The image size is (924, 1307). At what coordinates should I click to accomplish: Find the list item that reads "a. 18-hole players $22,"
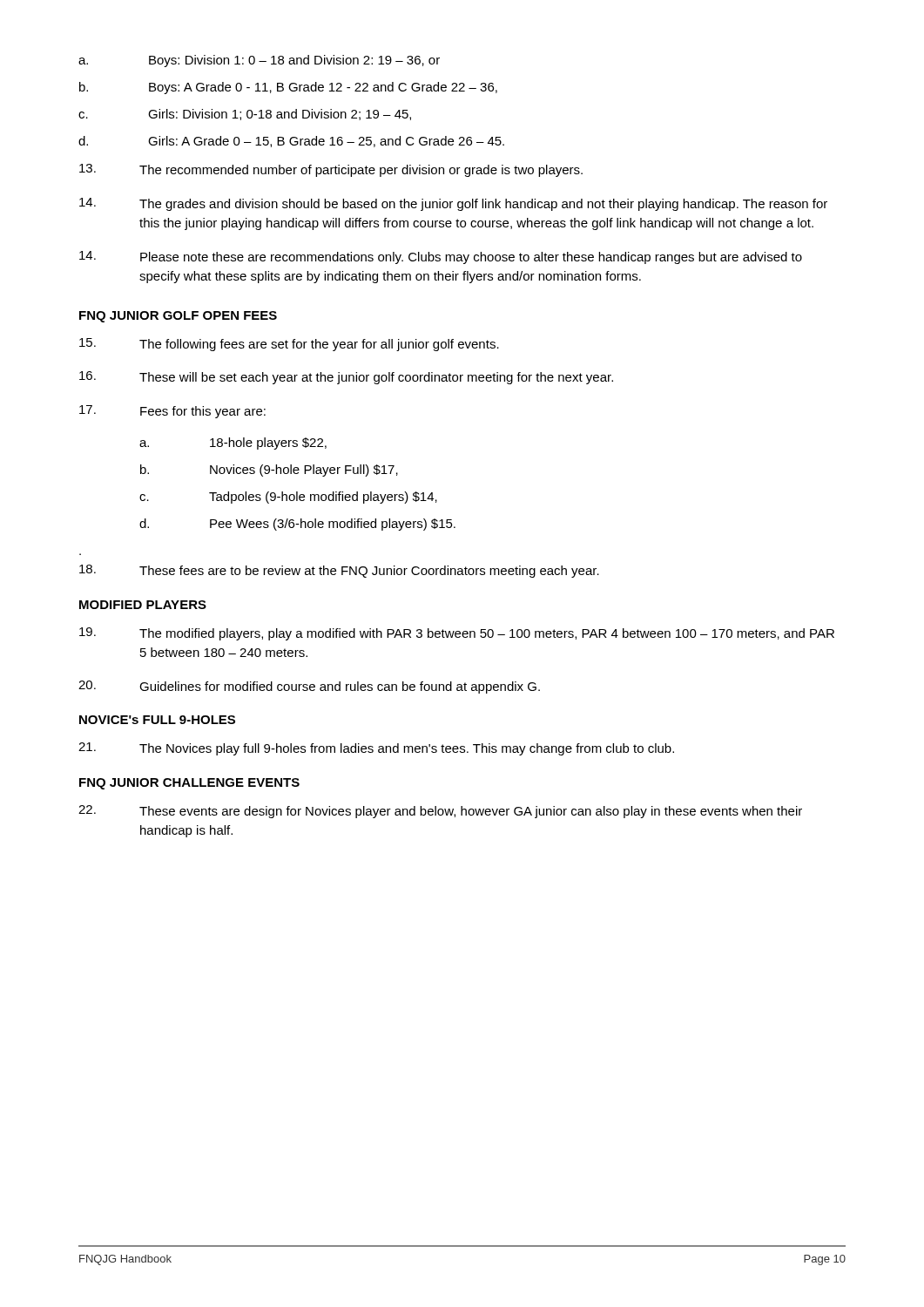click(233, 444)
